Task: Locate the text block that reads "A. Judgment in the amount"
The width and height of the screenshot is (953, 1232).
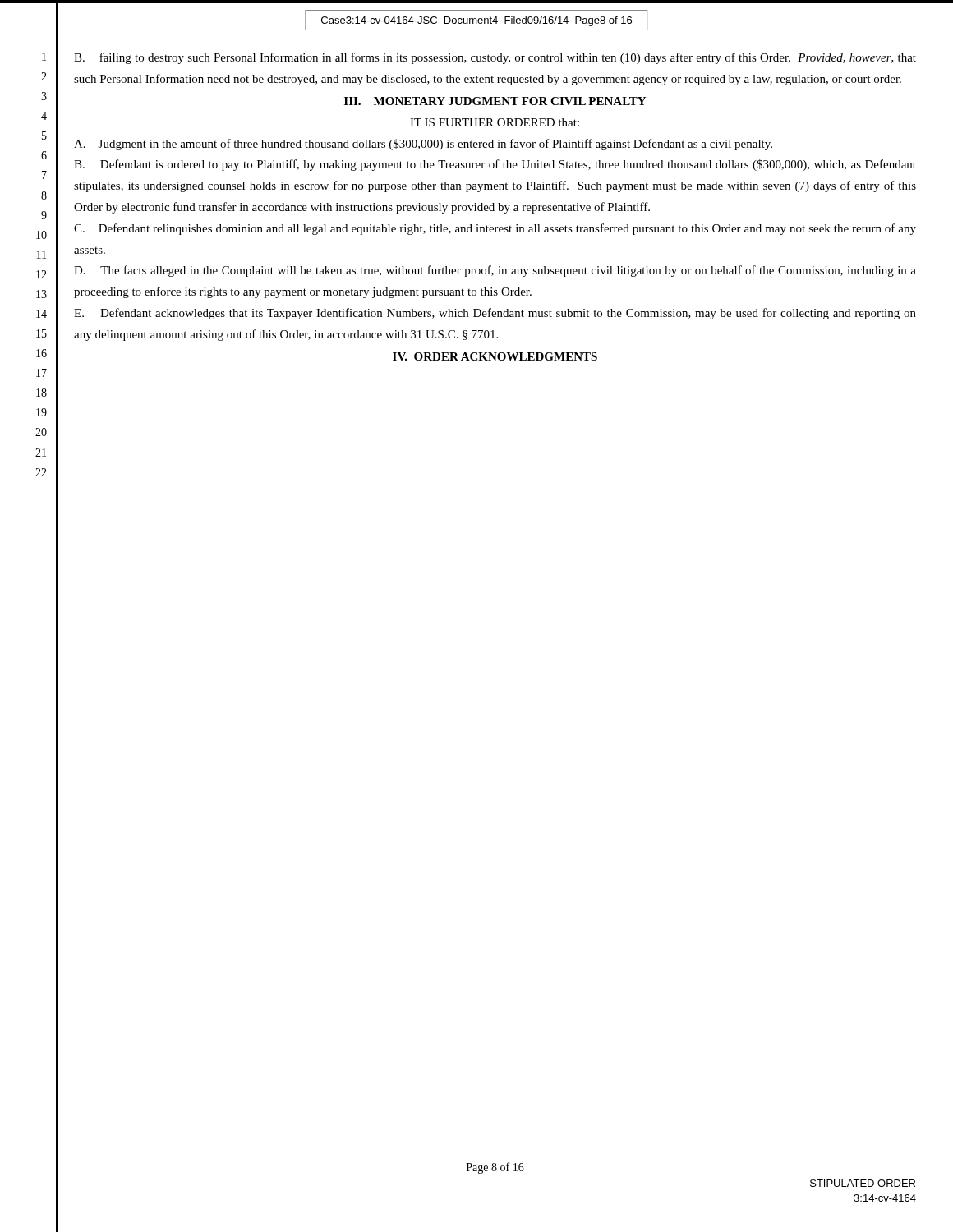Action: [424, 143]
